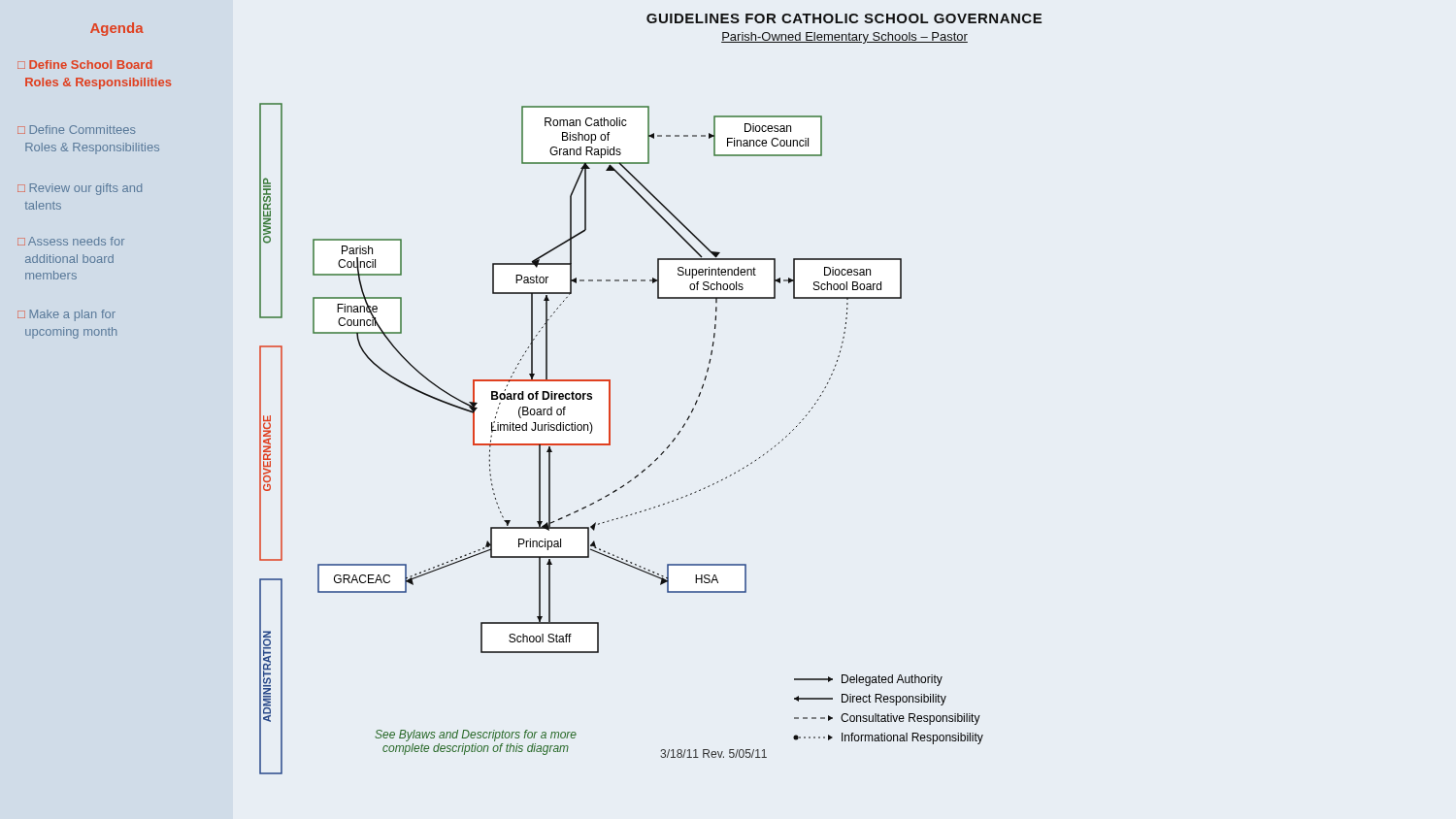This screenshot has height=819, width=1456.
Task: Click on the organizational chart
Action: pos(648,419)
